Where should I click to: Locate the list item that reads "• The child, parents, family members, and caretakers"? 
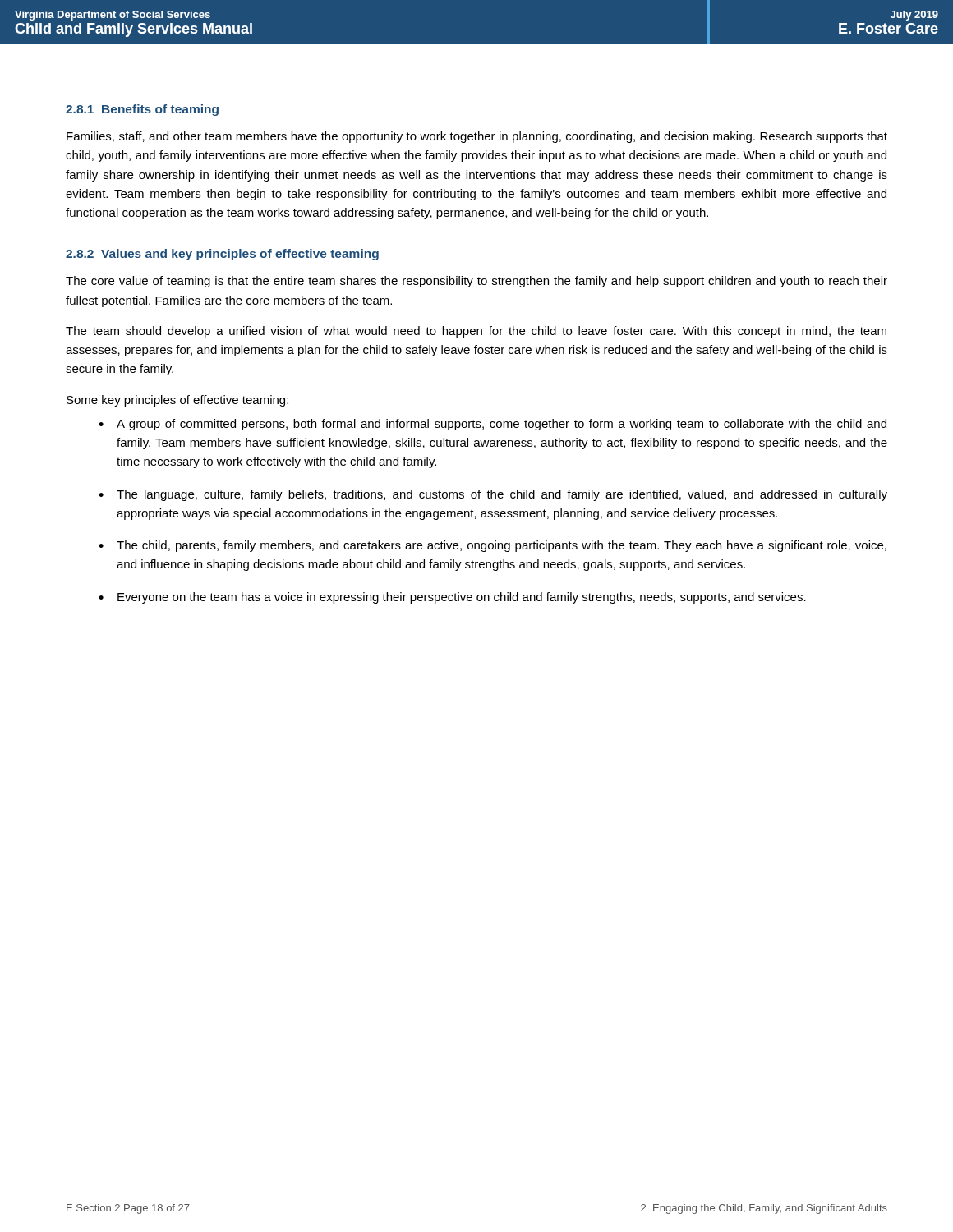click(493, 555)
